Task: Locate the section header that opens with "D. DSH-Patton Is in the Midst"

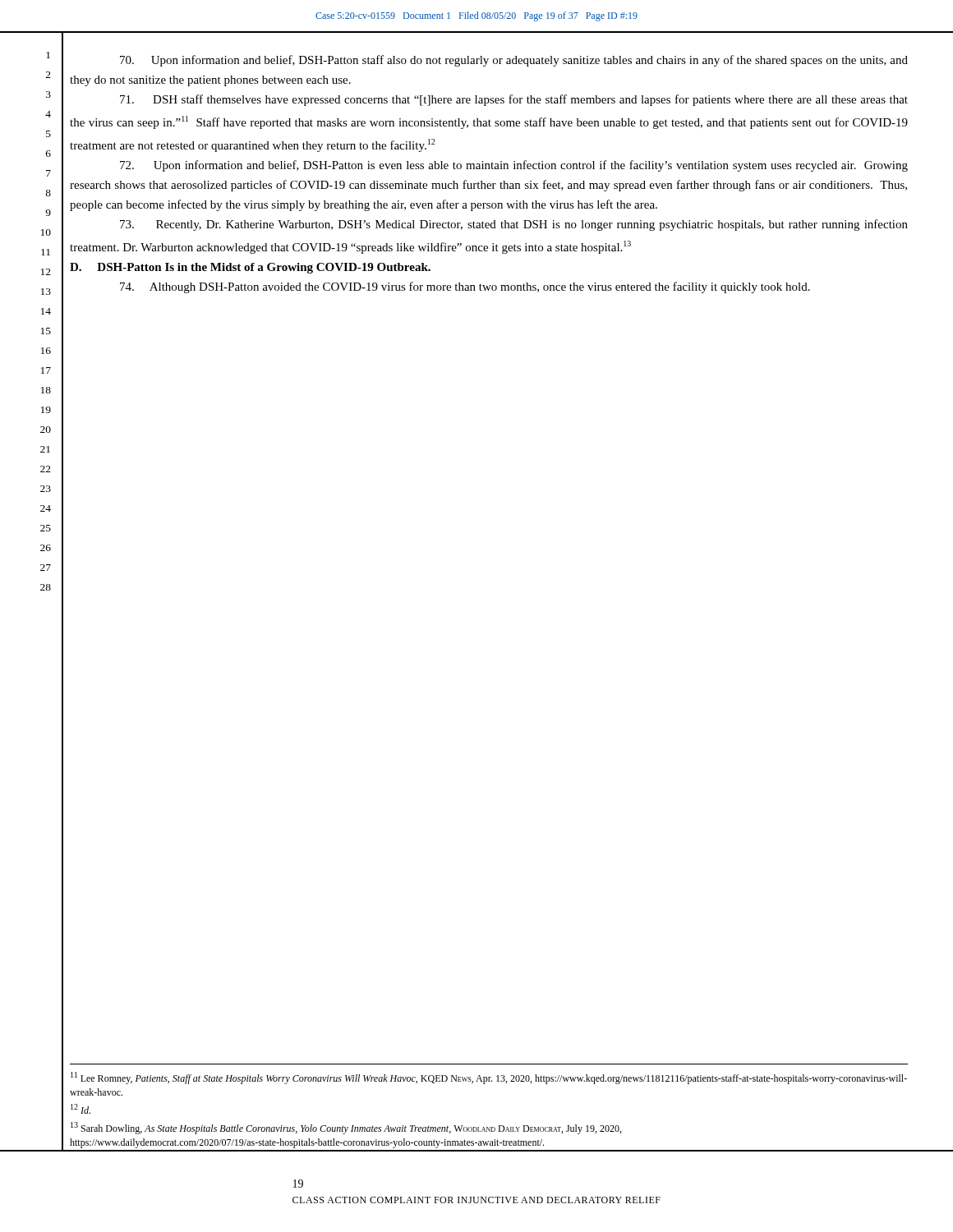Action: click(250, 267)
